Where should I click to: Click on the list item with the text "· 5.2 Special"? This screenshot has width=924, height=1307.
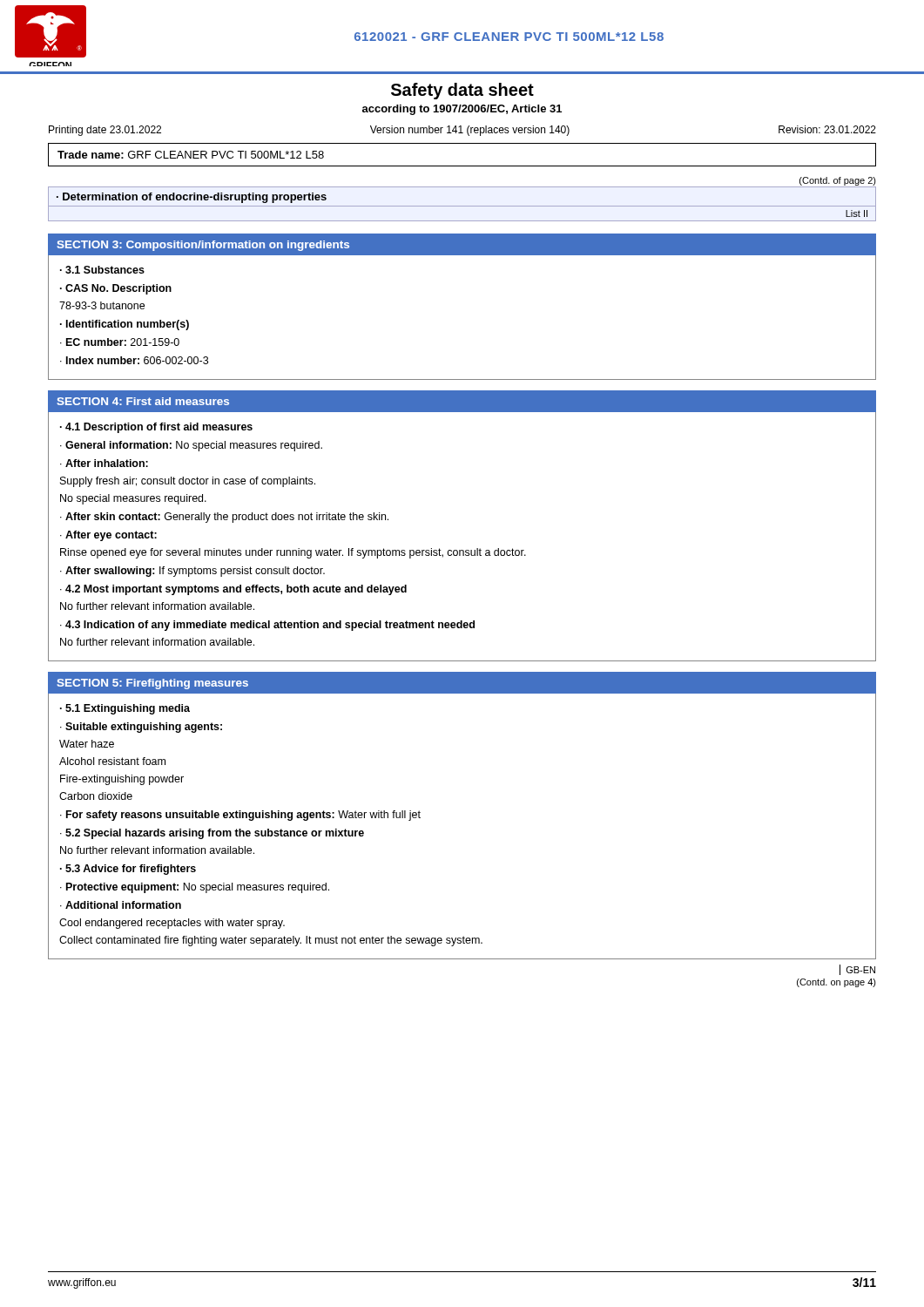tap(212, 842)
